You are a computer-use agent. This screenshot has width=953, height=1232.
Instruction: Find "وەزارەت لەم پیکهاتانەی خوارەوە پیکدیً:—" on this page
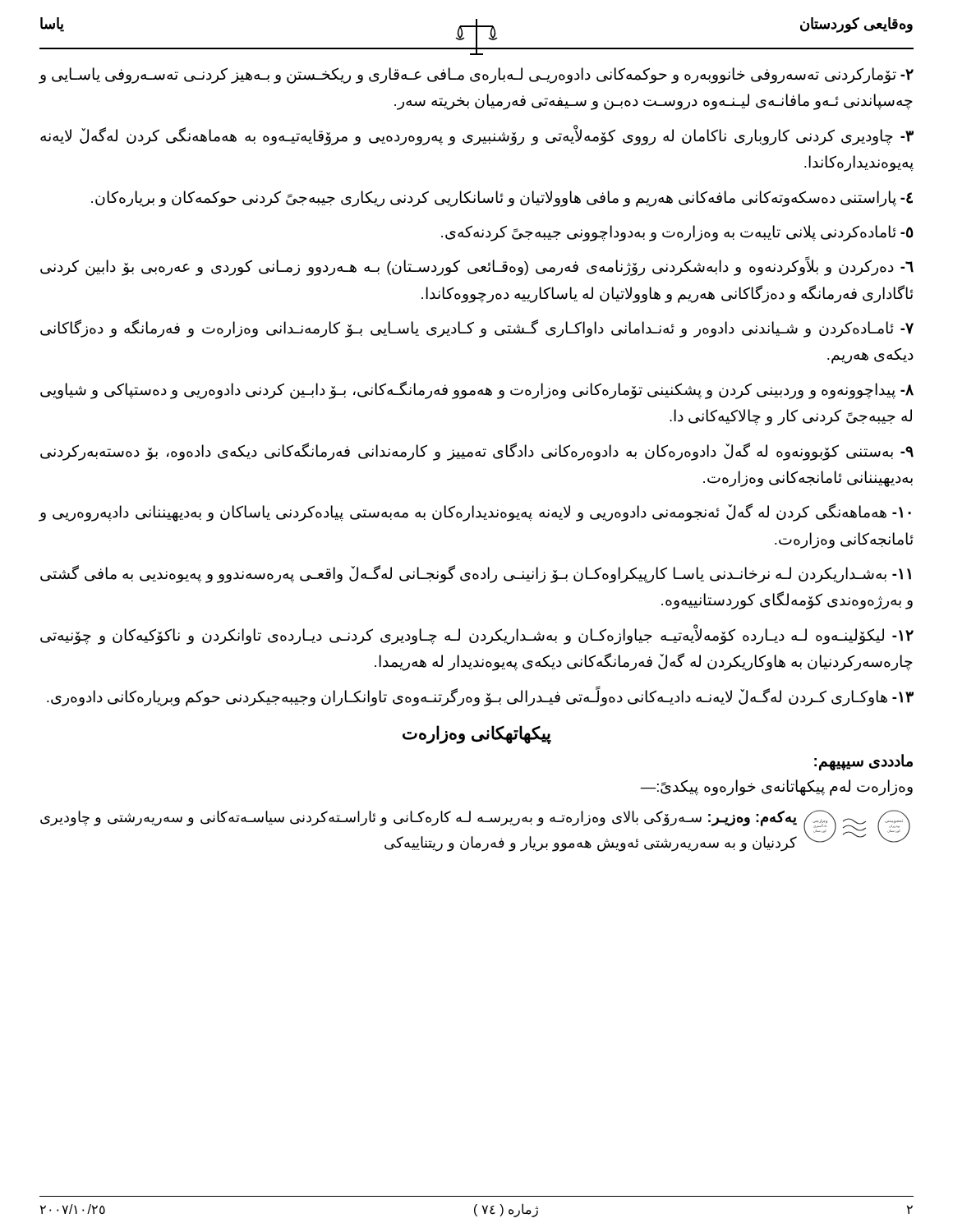point(777,786)
